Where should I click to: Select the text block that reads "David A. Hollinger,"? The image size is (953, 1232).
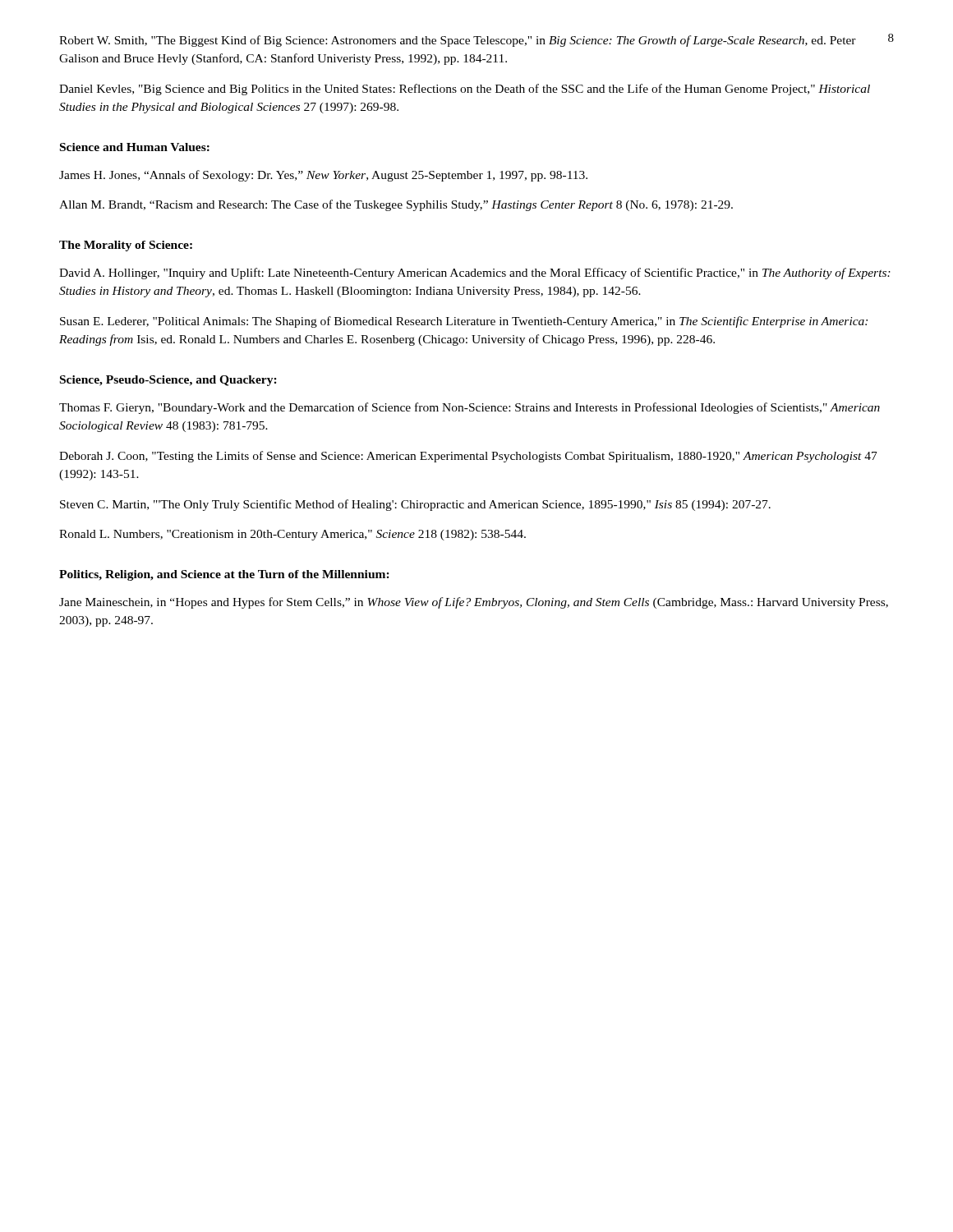click(475, 281)
